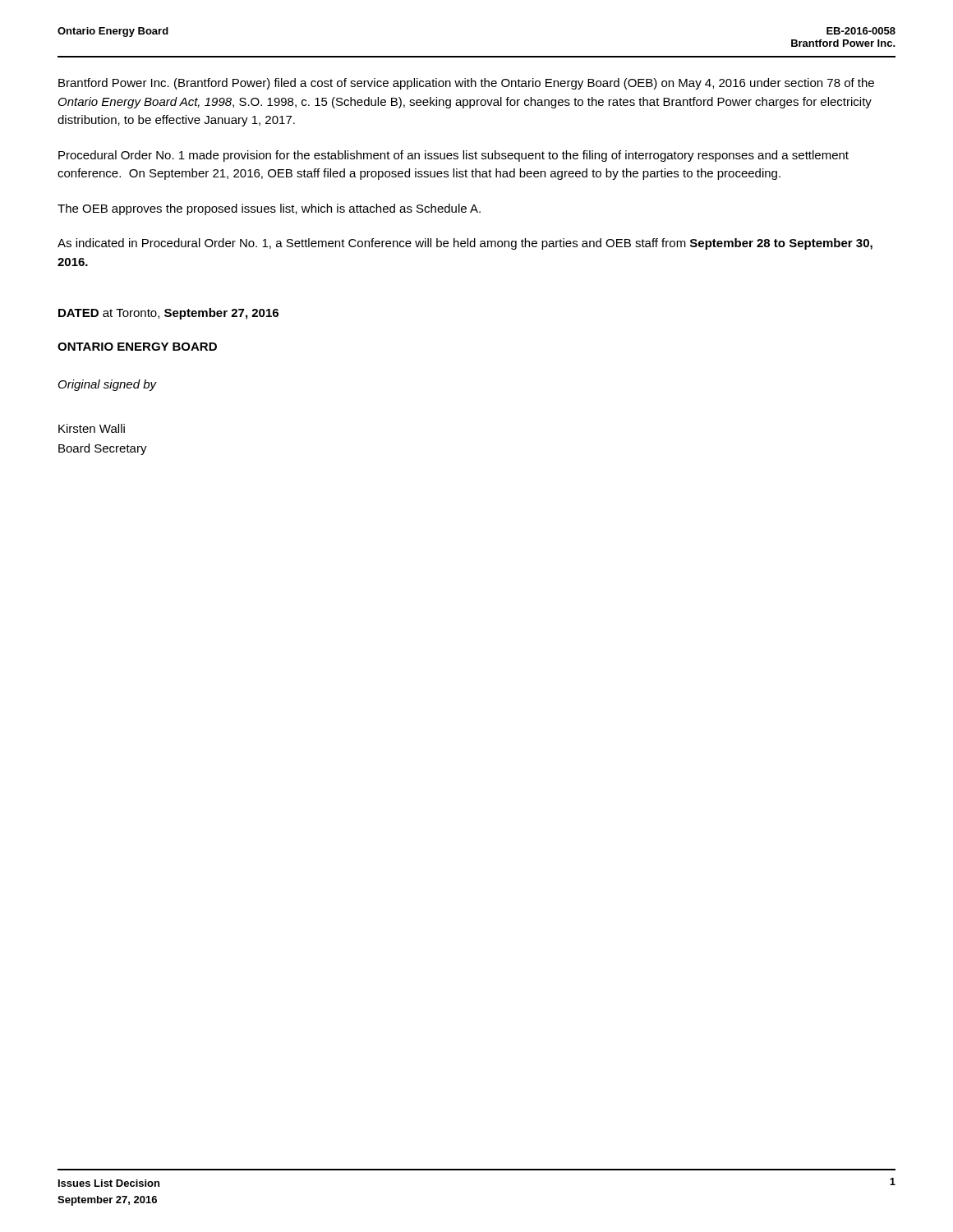Locate the region starting "Procedural Order No. 1 made provision for"

(453, 164)
